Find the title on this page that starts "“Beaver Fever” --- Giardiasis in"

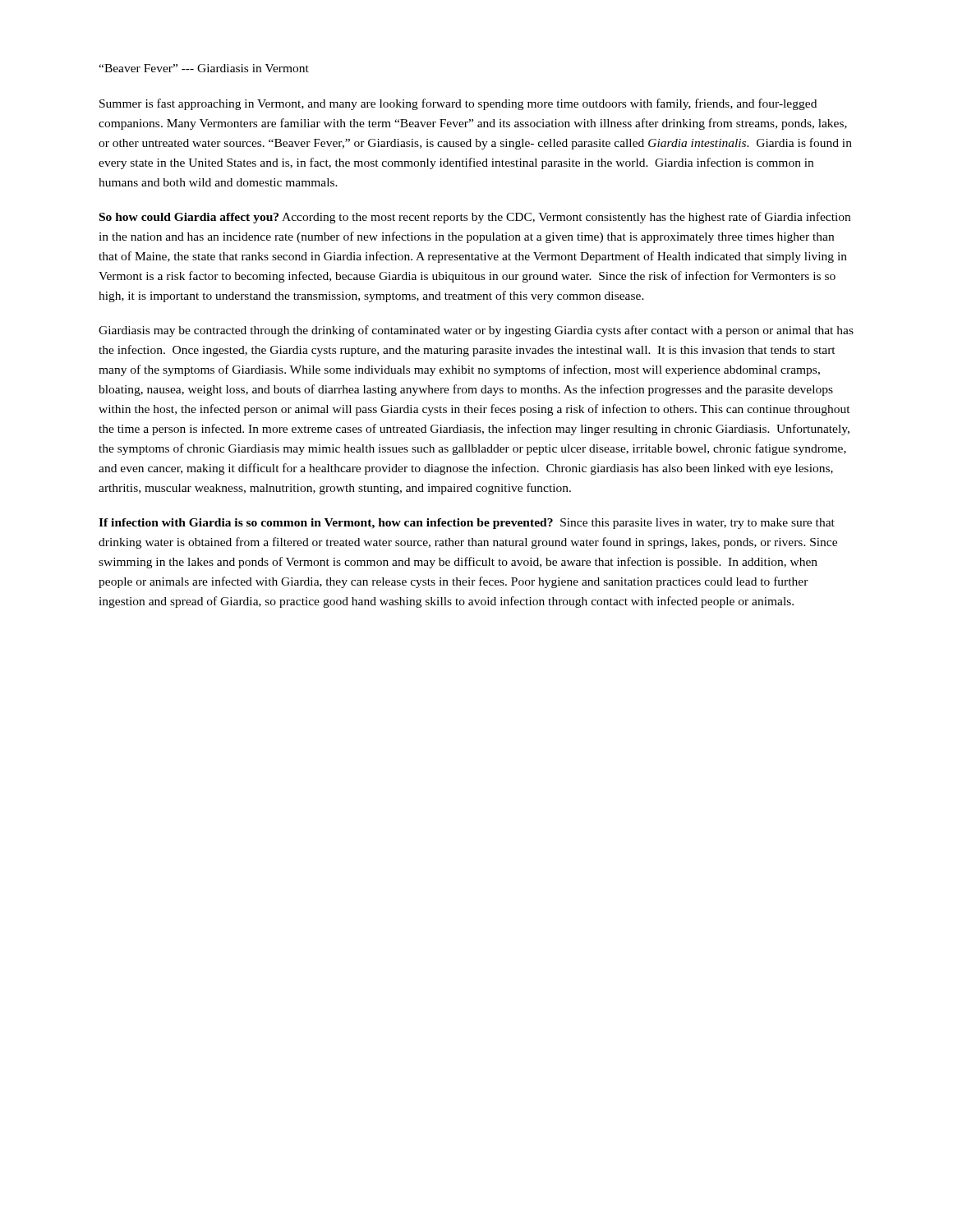pos(204,68)
